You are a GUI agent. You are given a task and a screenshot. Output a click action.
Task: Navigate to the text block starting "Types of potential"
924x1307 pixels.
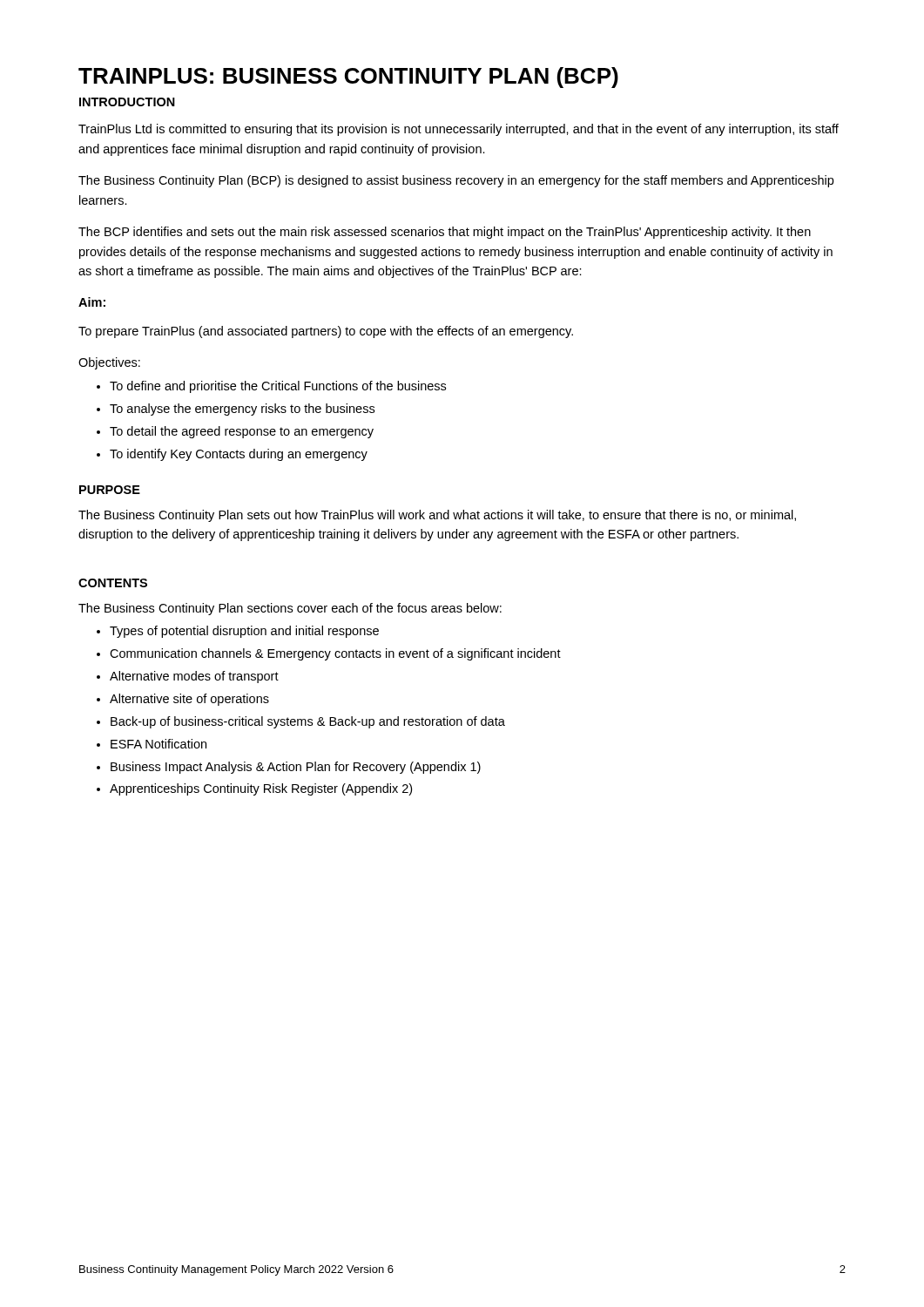[245, 631]
